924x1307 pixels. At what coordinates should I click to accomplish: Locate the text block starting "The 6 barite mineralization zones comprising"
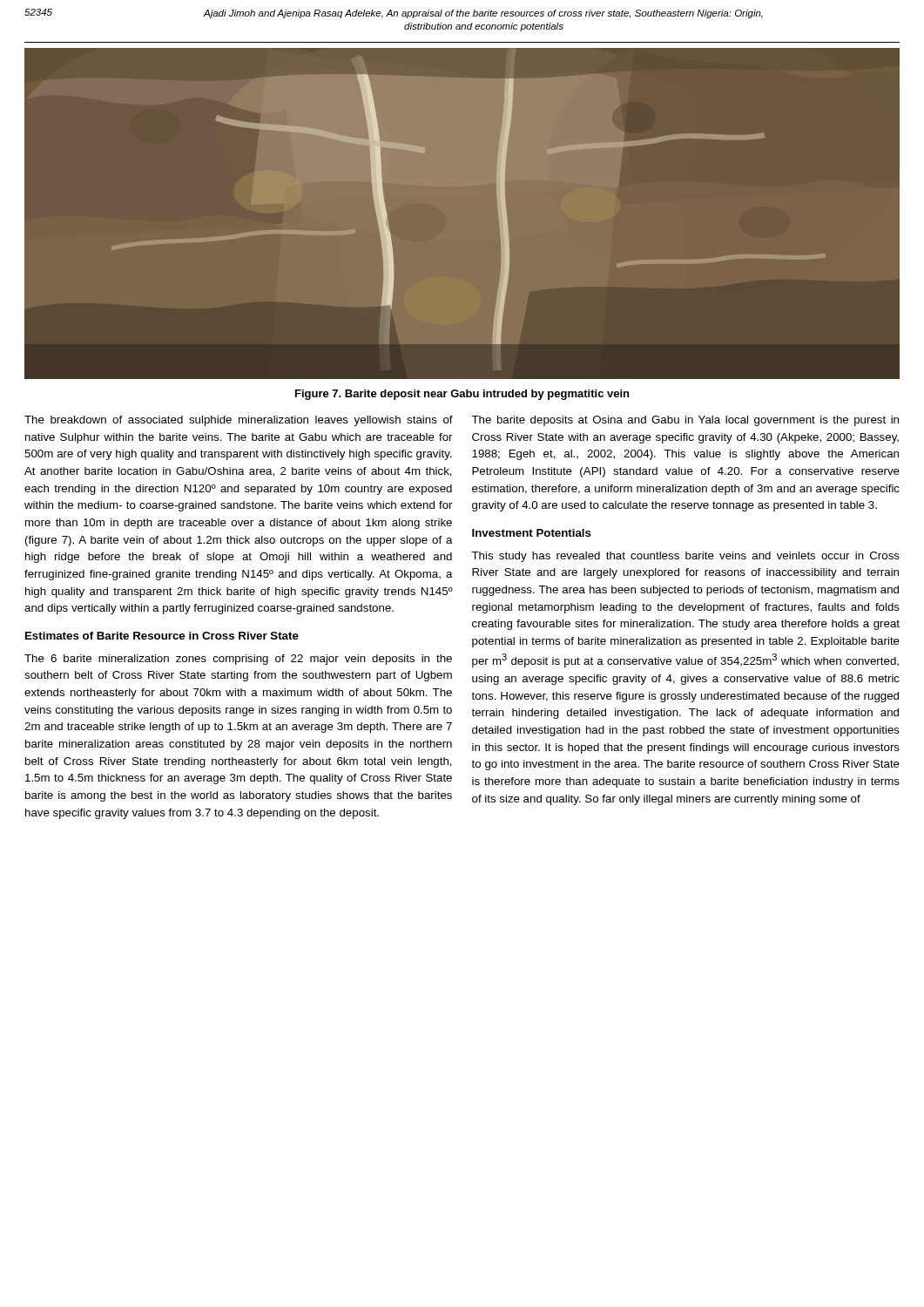click(x=238, y=735)
